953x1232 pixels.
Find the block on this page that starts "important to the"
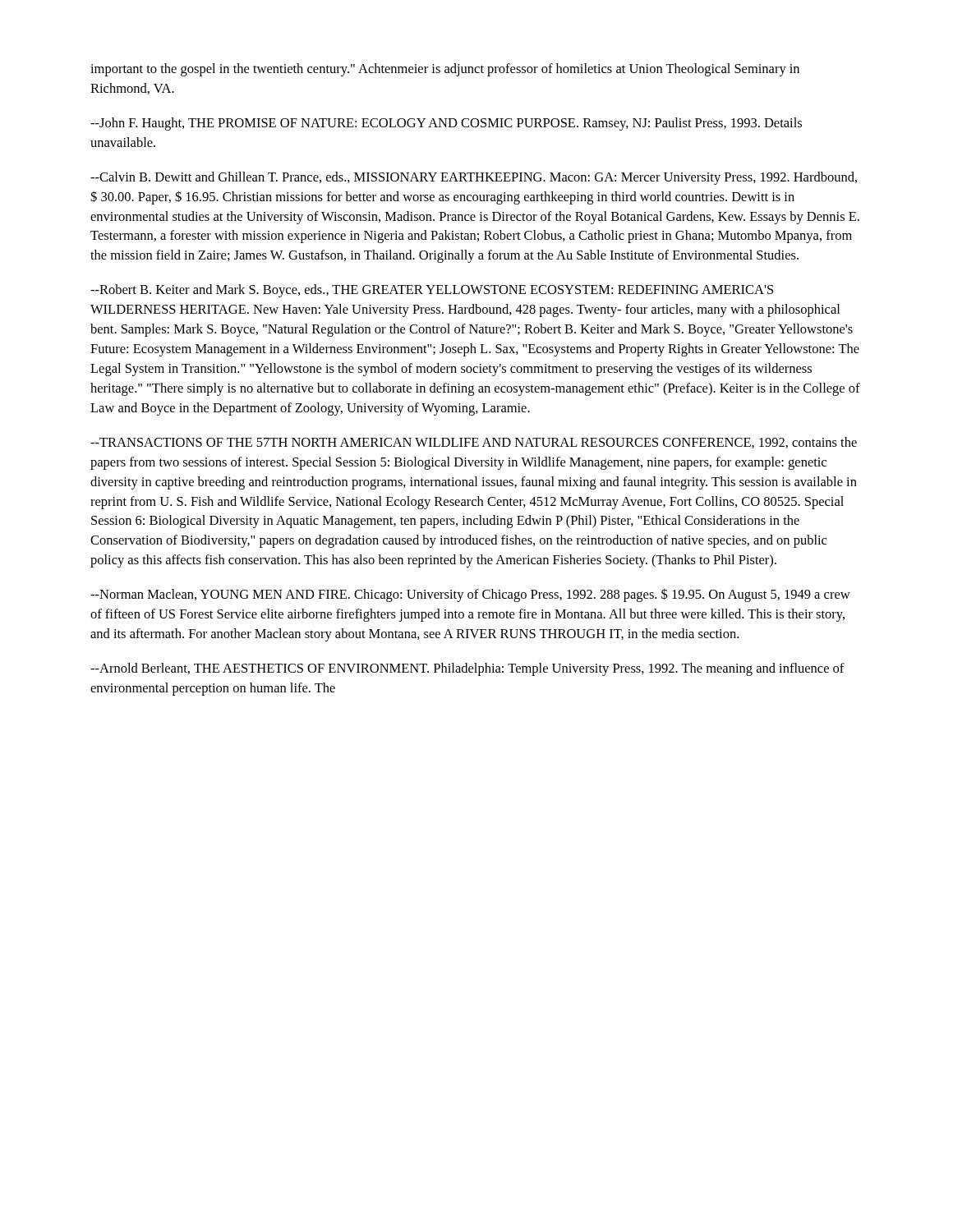click(445, 78)
